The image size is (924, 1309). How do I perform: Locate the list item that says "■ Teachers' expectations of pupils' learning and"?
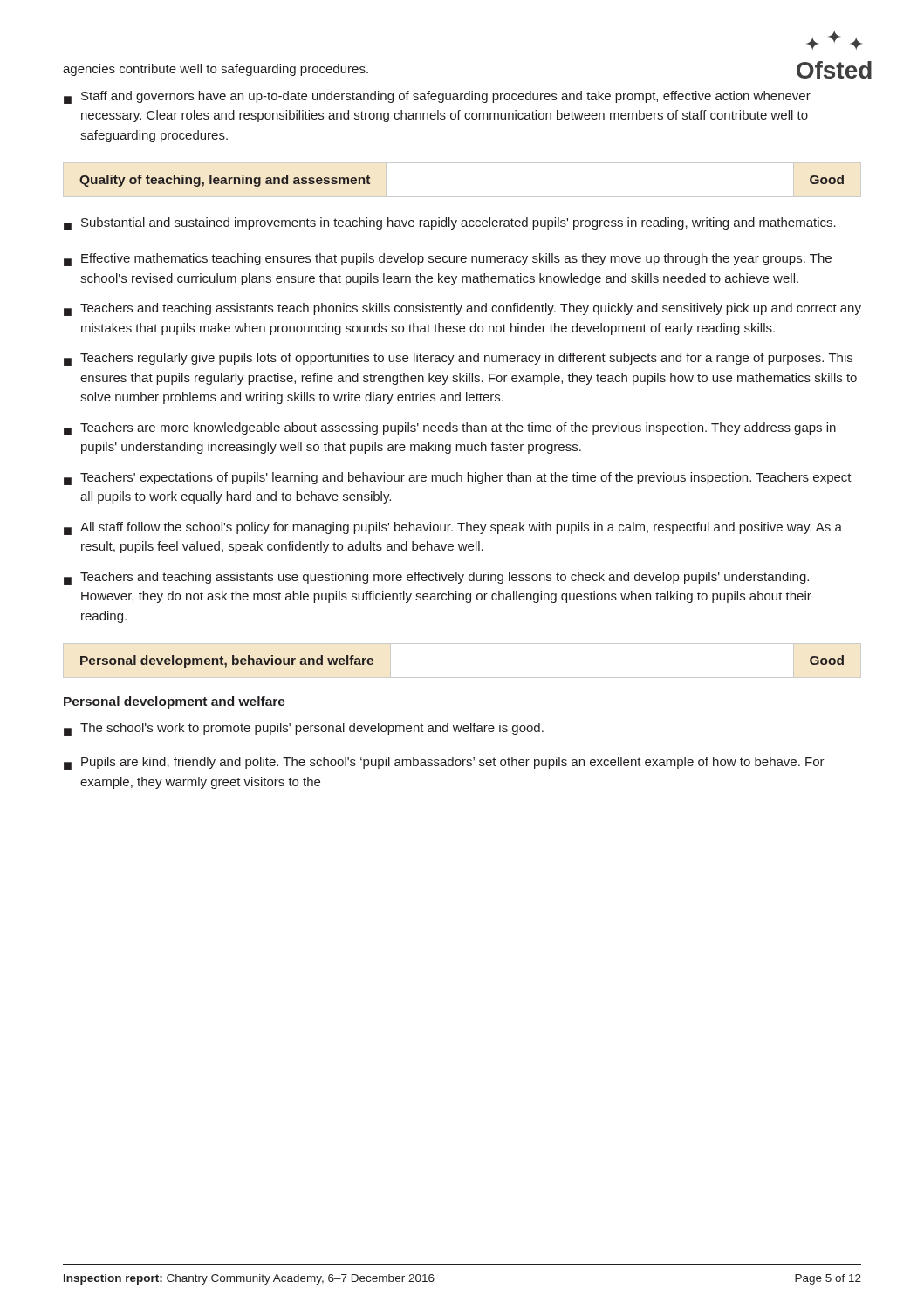pos(462,487)
